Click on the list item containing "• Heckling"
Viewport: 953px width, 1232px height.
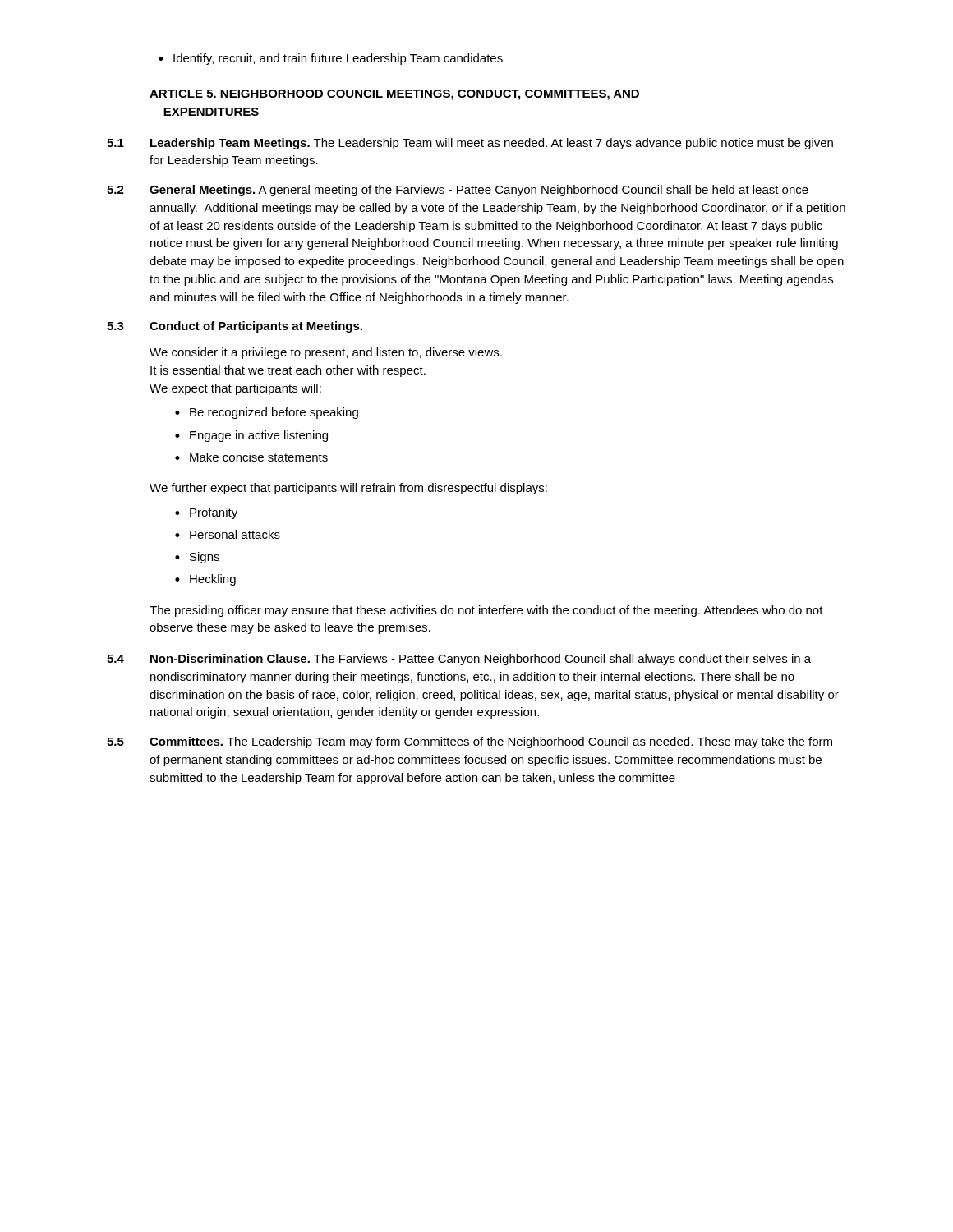[205, 580]
